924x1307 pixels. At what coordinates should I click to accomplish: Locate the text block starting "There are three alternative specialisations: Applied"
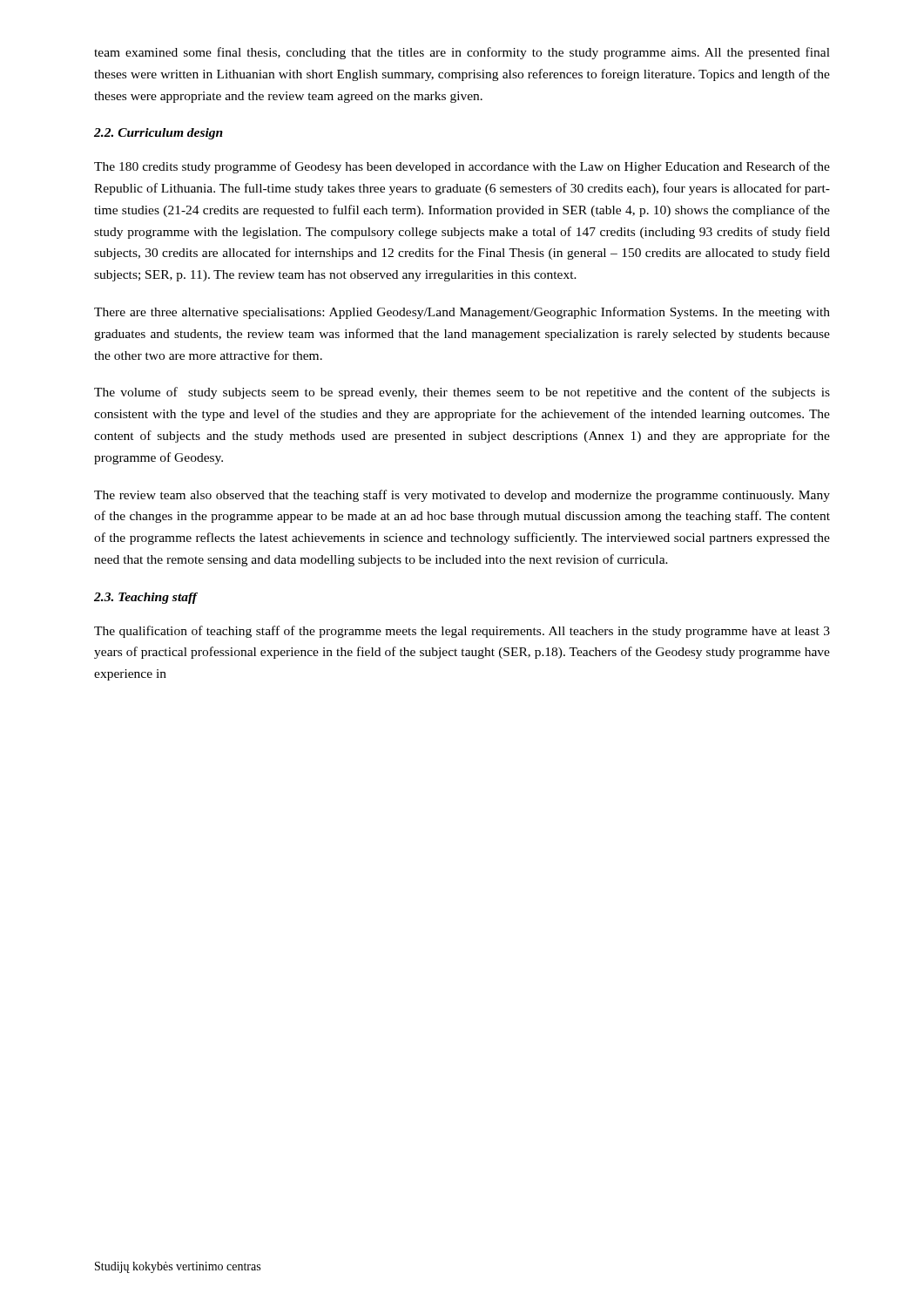point(462,334)
